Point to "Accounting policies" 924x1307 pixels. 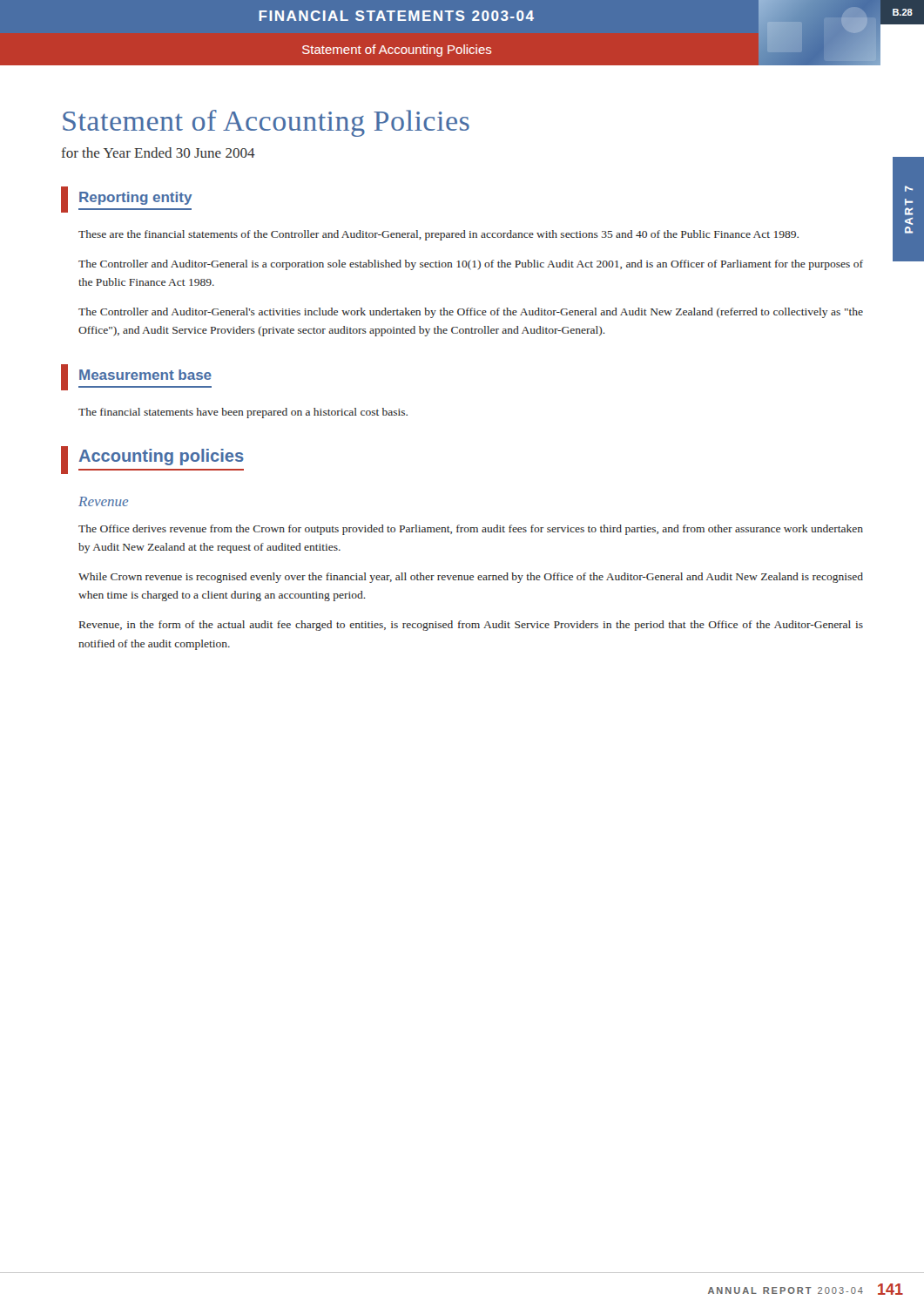pos(152,460)
